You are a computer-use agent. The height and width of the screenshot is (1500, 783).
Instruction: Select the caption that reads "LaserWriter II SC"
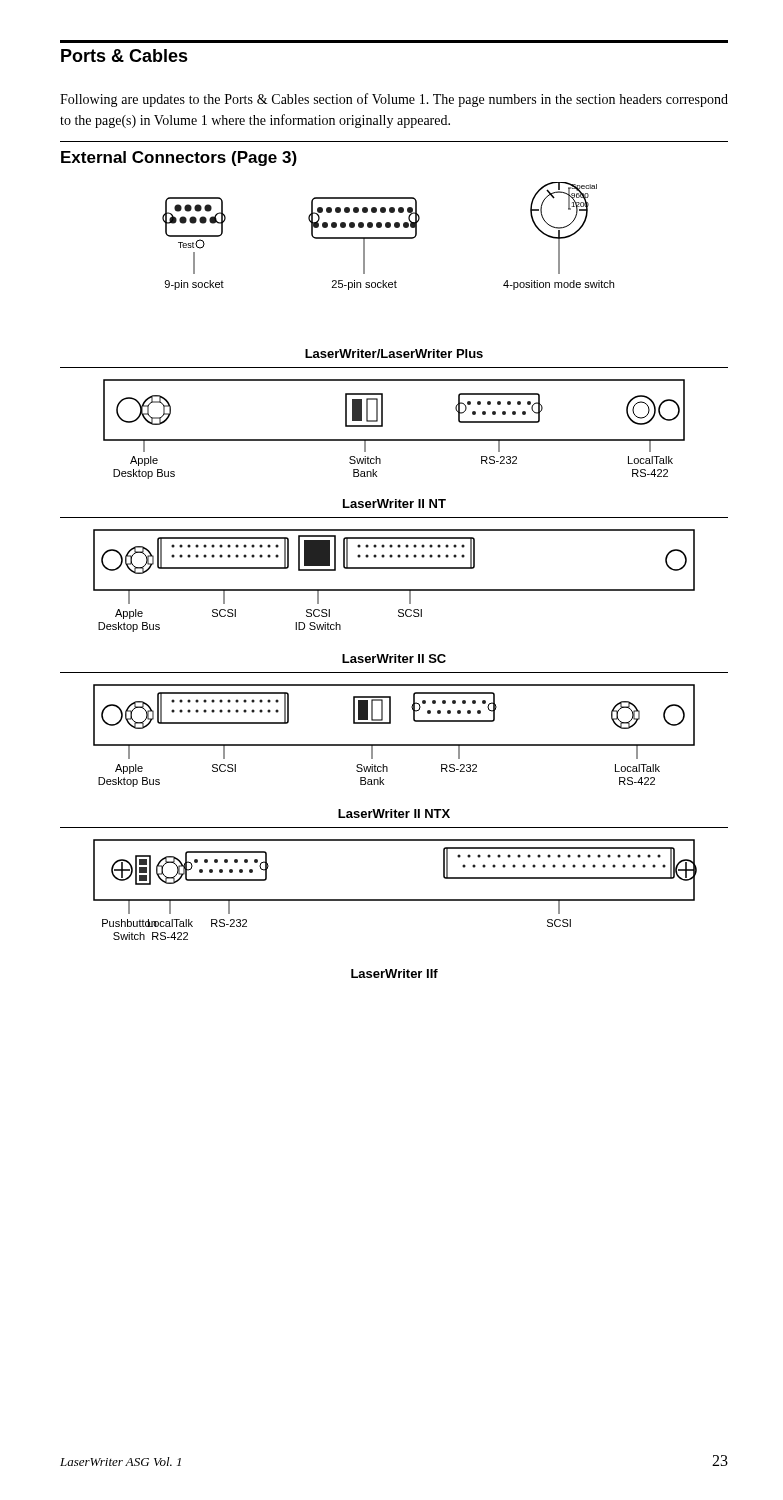[394, 658]
